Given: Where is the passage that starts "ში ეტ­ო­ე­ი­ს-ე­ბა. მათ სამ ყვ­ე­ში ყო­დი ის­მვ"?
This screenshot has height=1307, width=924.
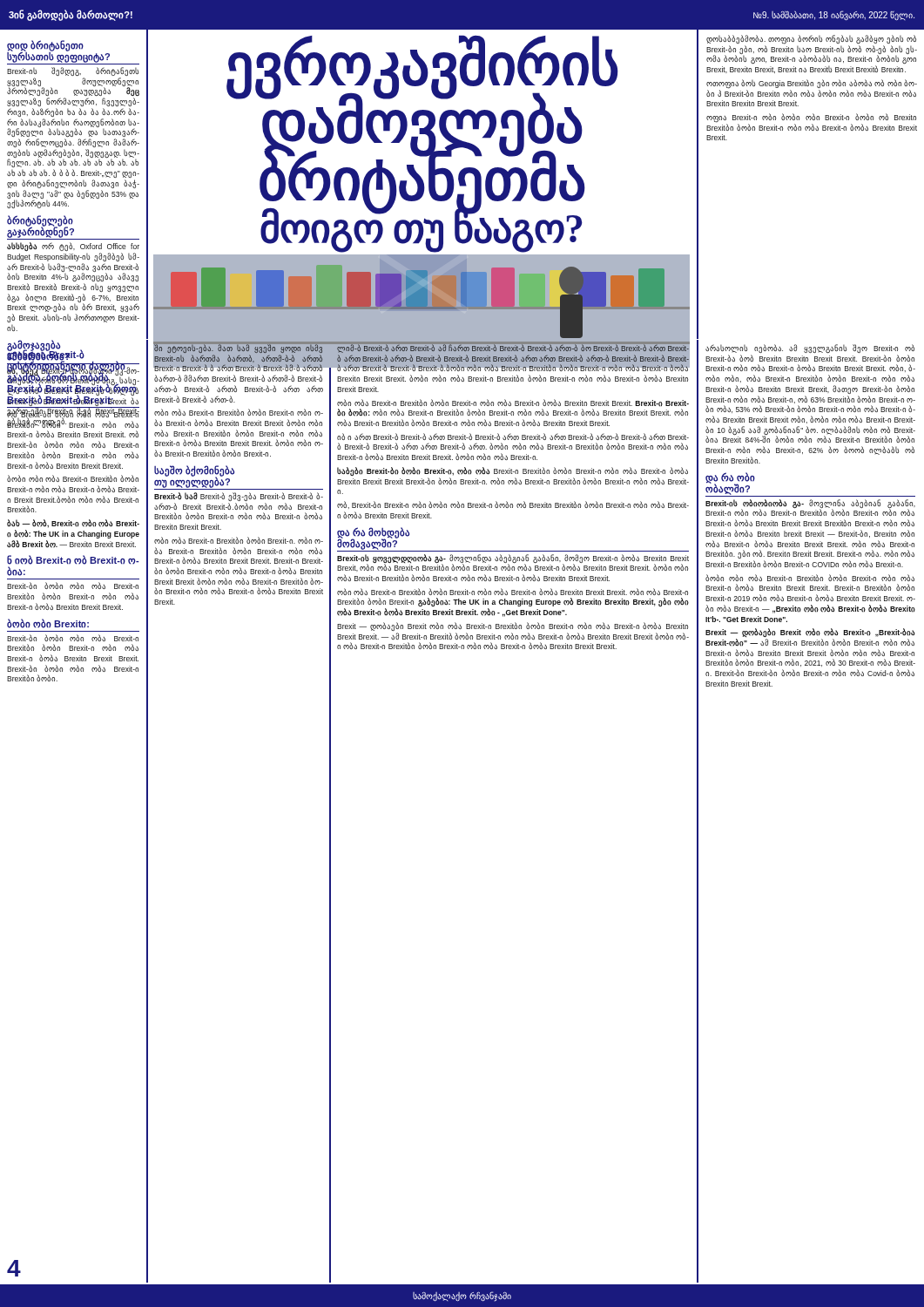Looking at the screenshot, I should pyautogui.click(x=239, y=402).
